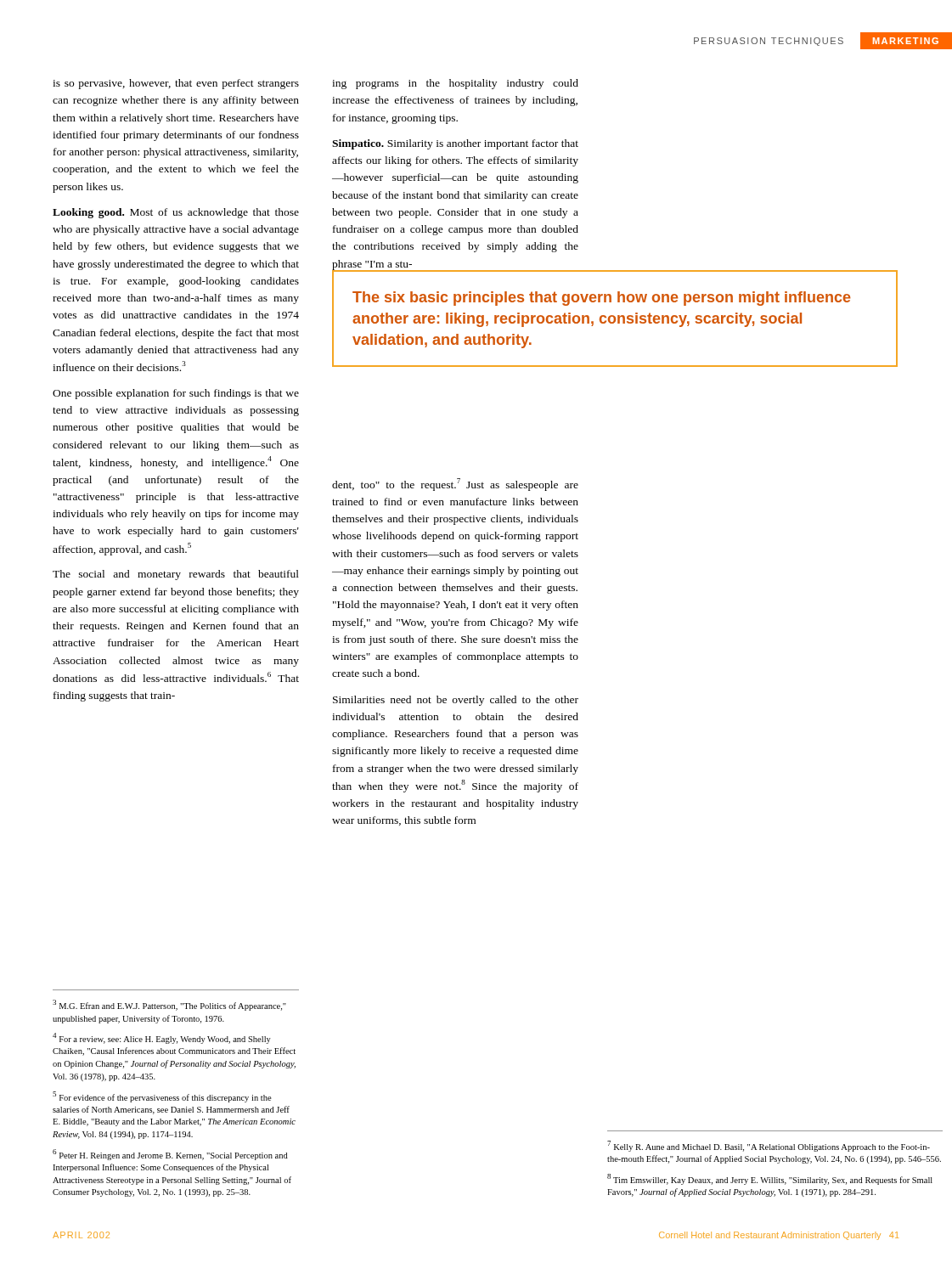952x1274 pixels.
Task: Where is the passage that starts "7 Kelly R. Aune and"?
Action: 775,1169
